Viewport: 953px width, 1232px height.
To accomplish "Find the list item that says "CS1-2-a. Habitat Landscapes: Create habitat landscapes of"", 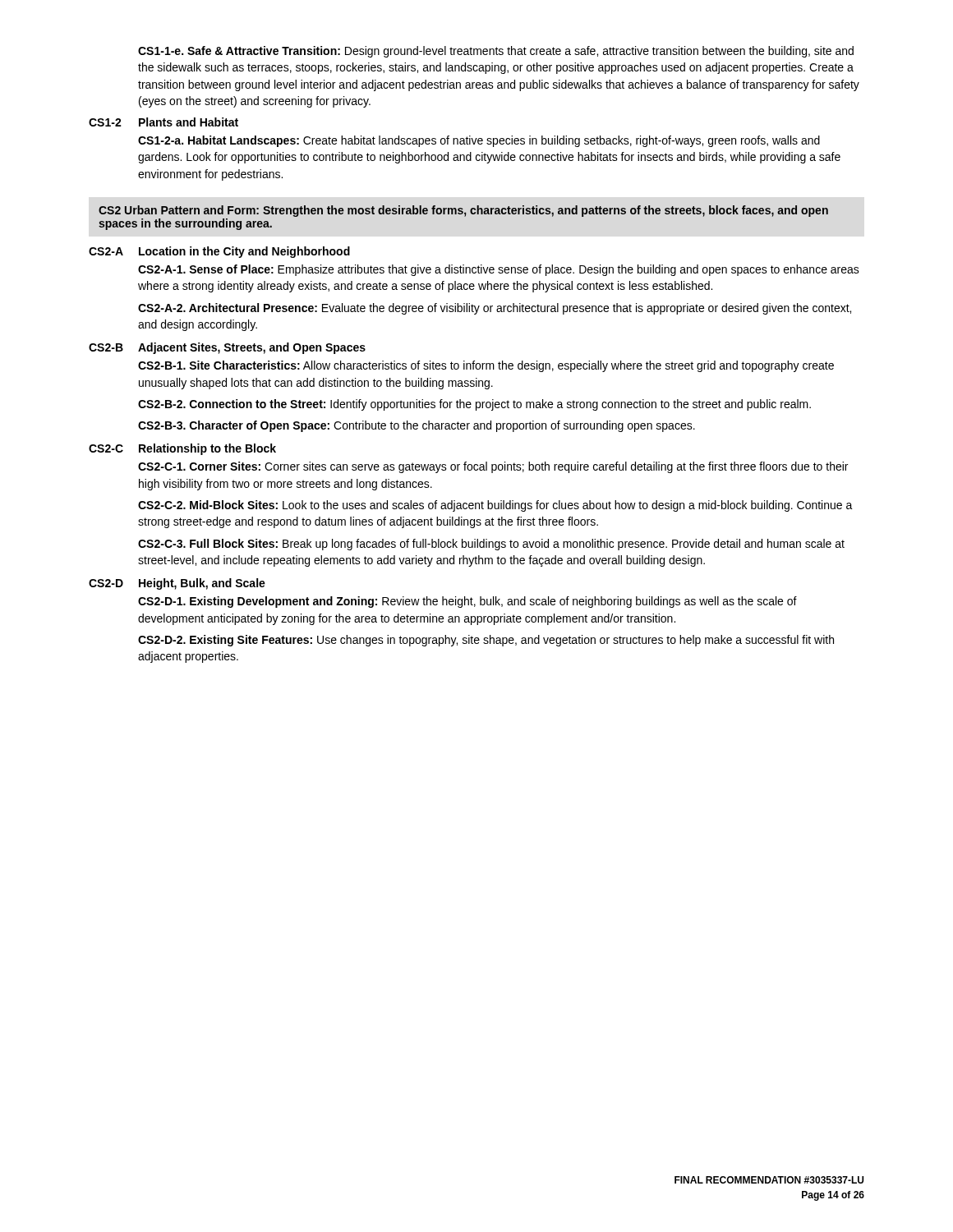I will click(x=489, y=157).
